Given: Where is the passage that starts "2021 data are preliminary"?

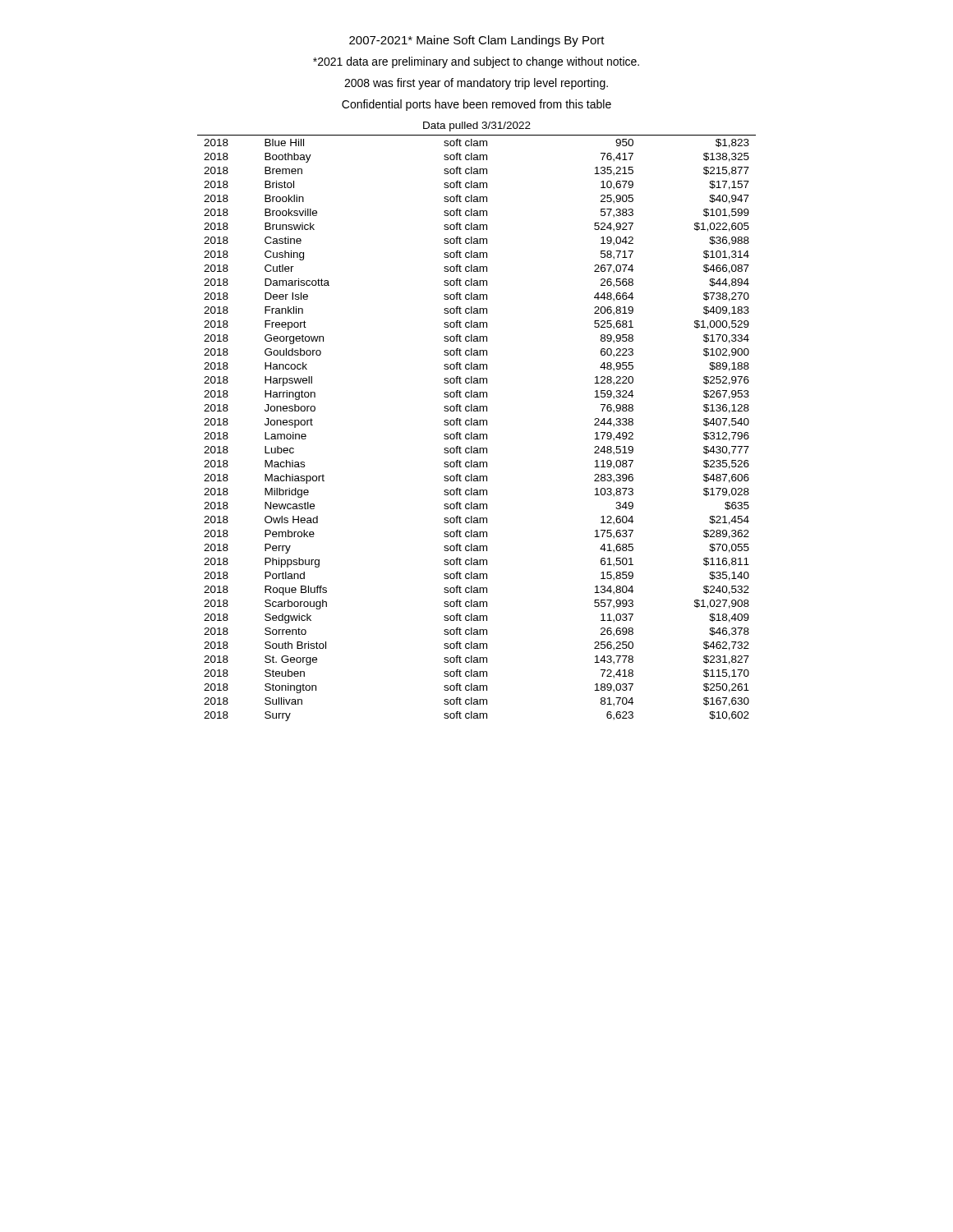Looking at the screenshot, I should [x=476, y=62].
